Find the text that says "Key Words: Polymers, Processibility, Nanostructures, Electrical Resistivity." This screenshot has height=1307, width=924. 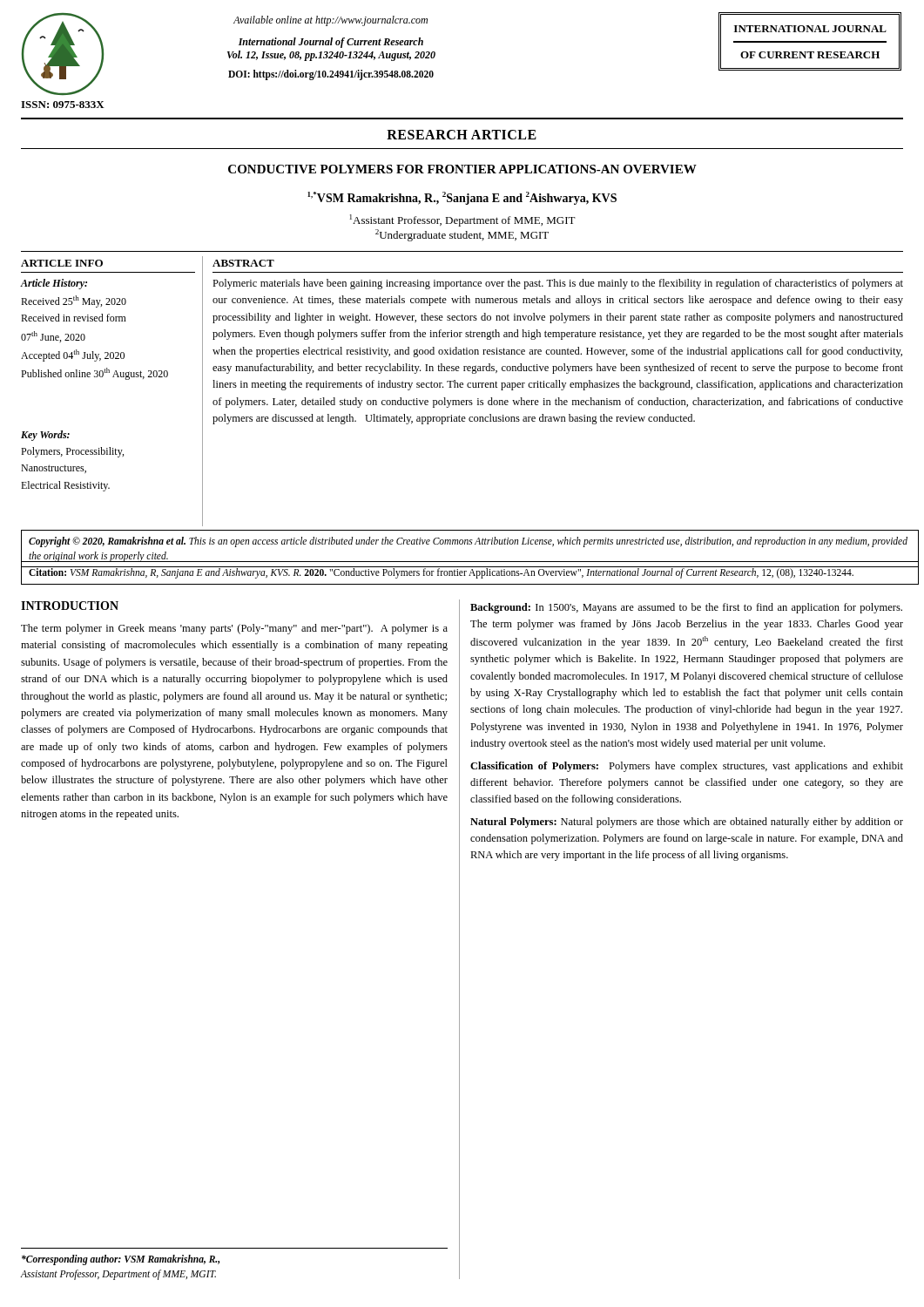108,459
